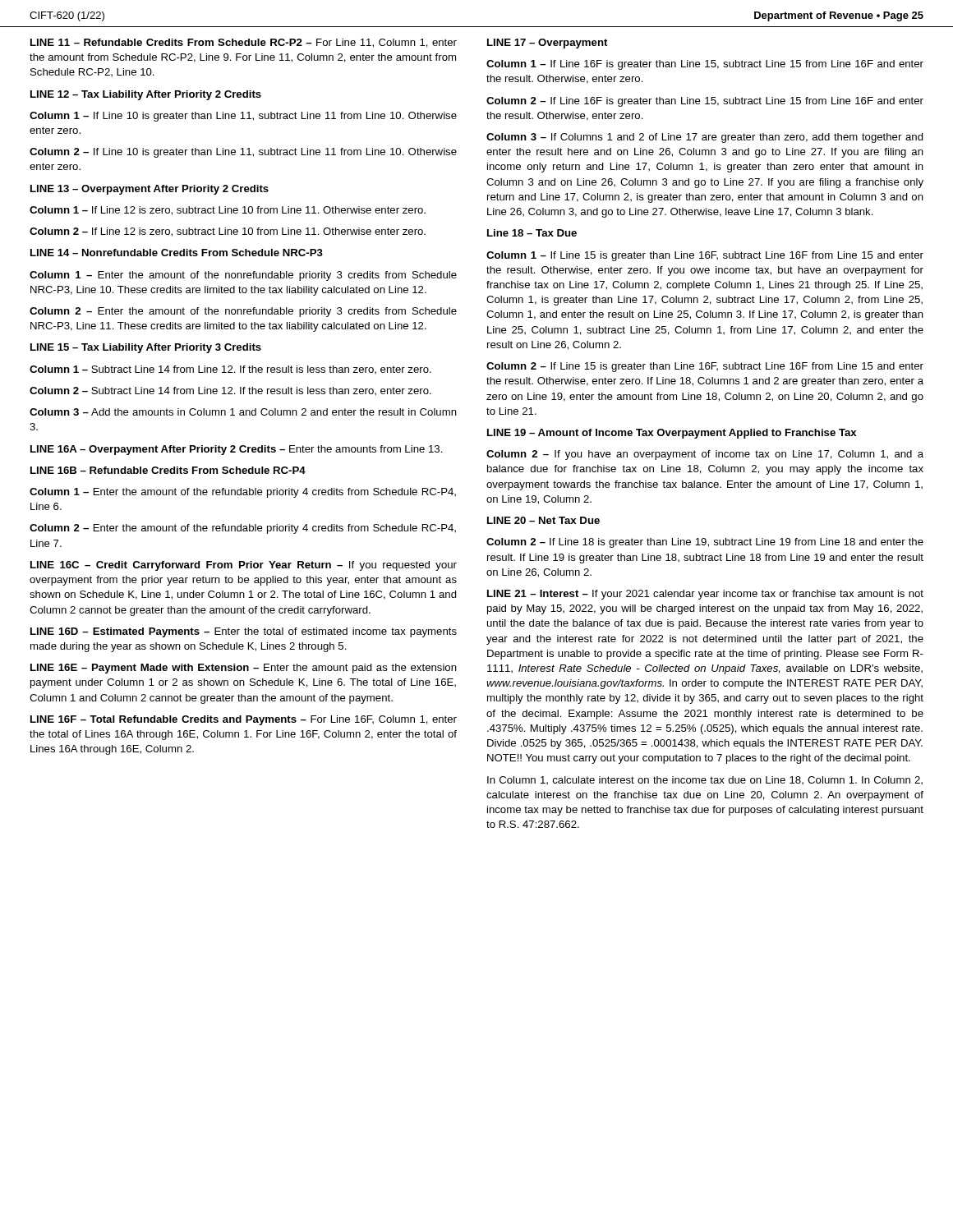This screenshot has width=953, height=1232.
Task: Select the passage starting "LINE 20 –"
Action: pos(543,520)
